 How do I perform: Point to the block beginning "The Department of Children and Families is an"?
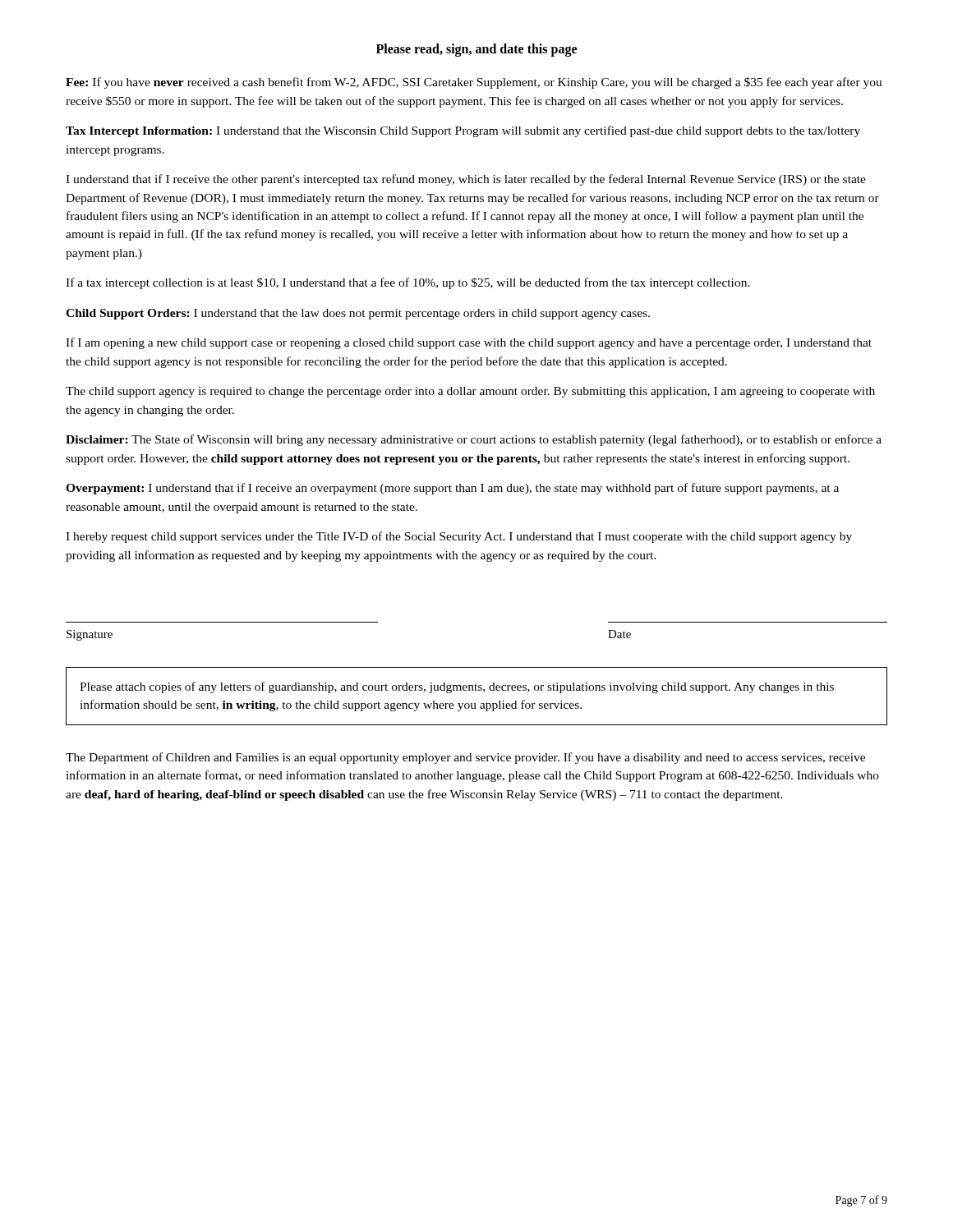tap(472, 775)
